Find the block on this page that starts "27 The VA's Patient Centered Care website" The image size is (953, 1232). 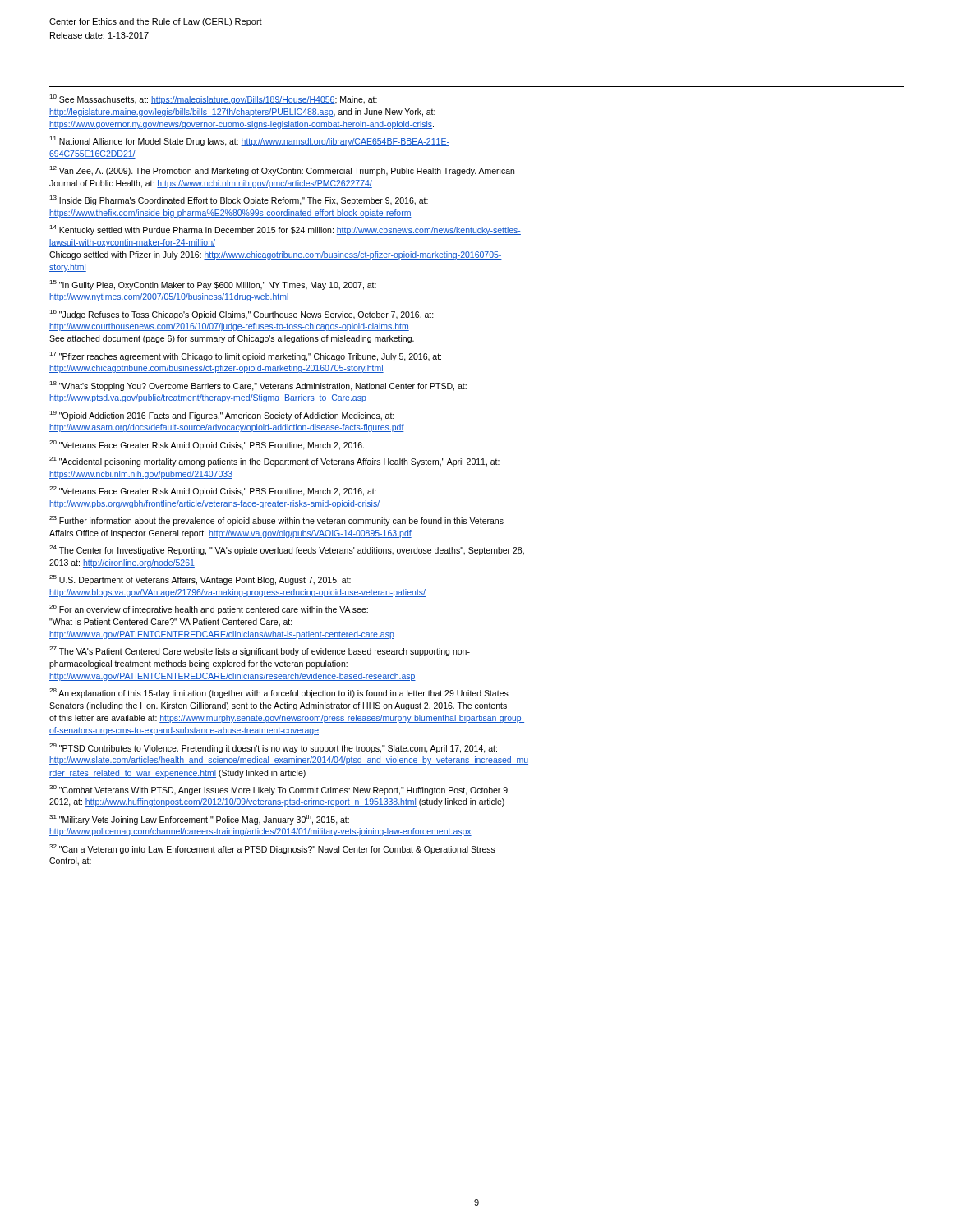coord(260,663)
